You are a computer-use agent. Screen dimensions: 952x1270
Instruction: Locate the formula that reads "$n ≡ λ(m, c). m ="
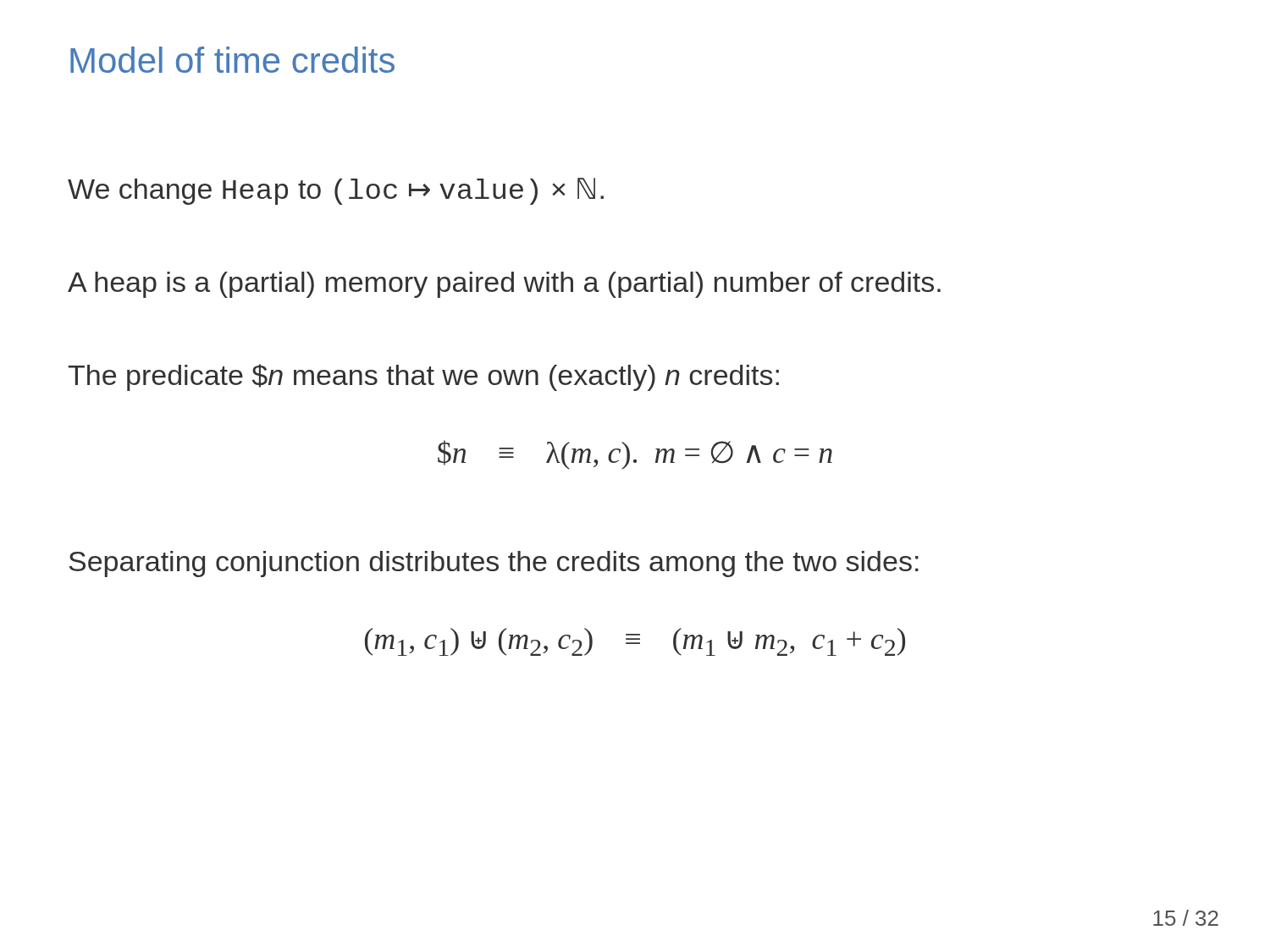click(x=635, y=453)
